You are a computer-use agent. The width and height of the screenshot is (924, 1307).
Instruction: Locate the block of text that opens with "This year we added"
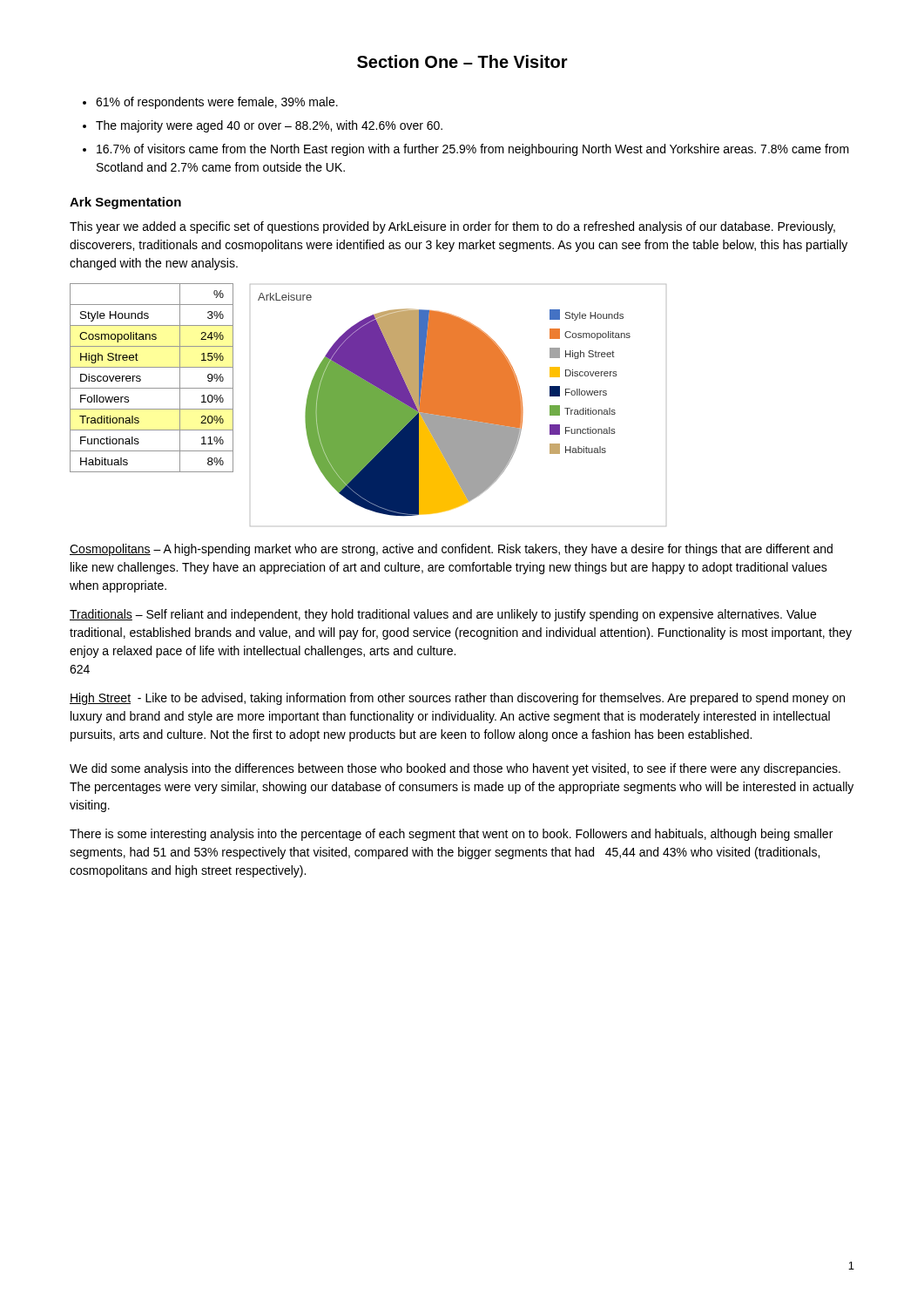459,245
